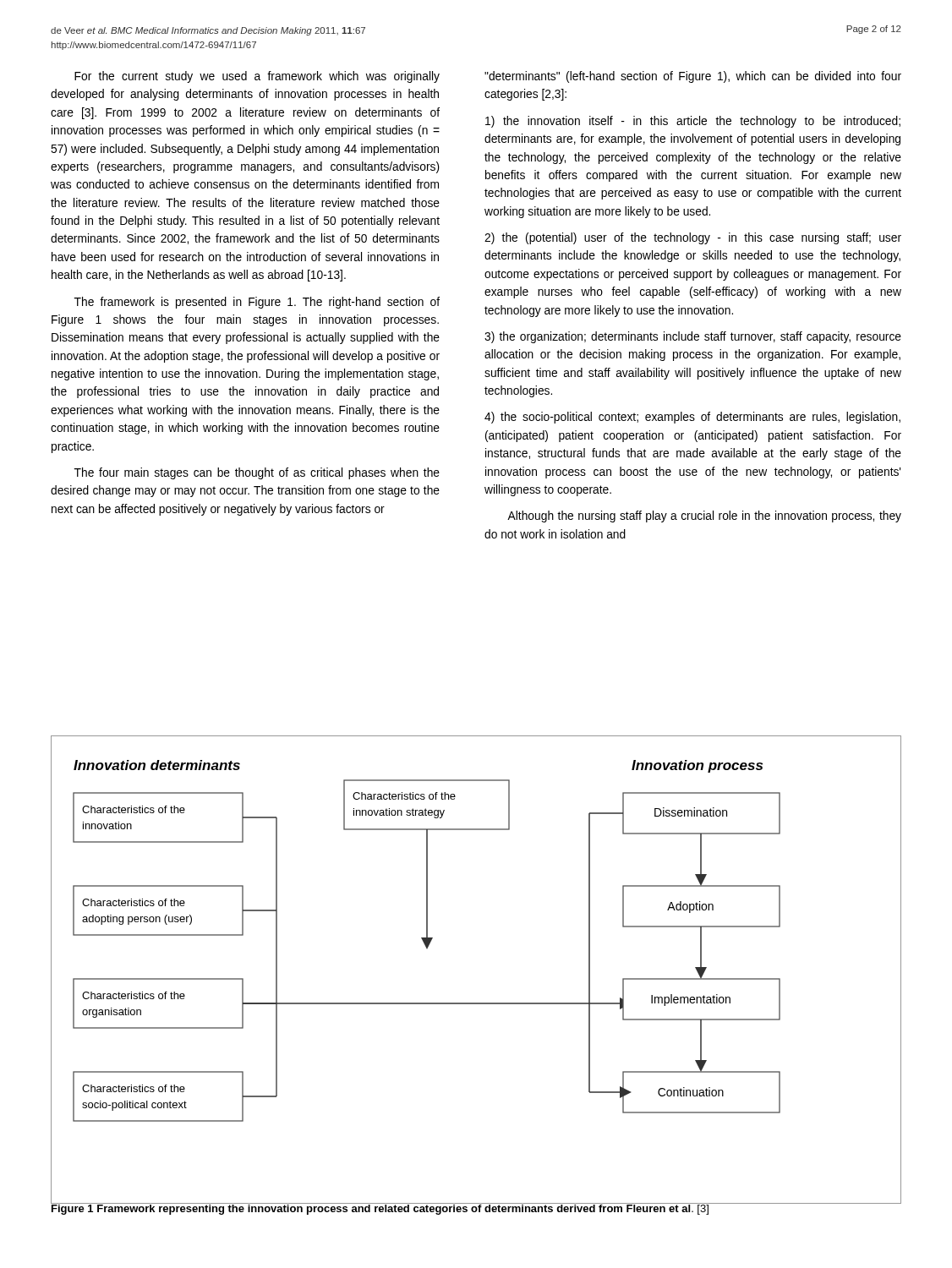Find the block on this page that starts "3) the organization; determinants"
Viewport: 952px width, 1268px height.
(693, 364)
